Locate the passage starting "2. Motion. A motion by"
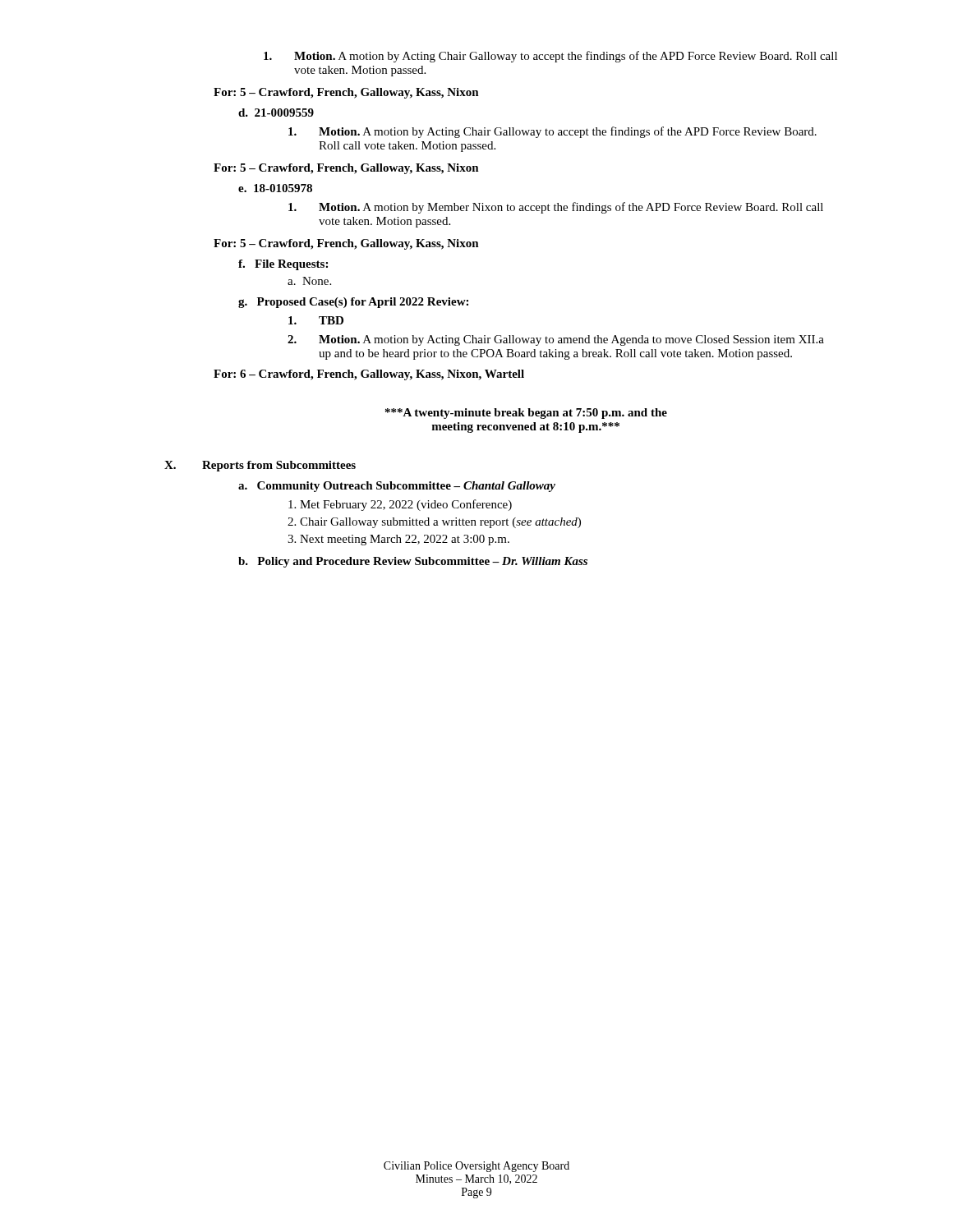The width and height of the screenshot is (953, 1232). coord(563,347)
